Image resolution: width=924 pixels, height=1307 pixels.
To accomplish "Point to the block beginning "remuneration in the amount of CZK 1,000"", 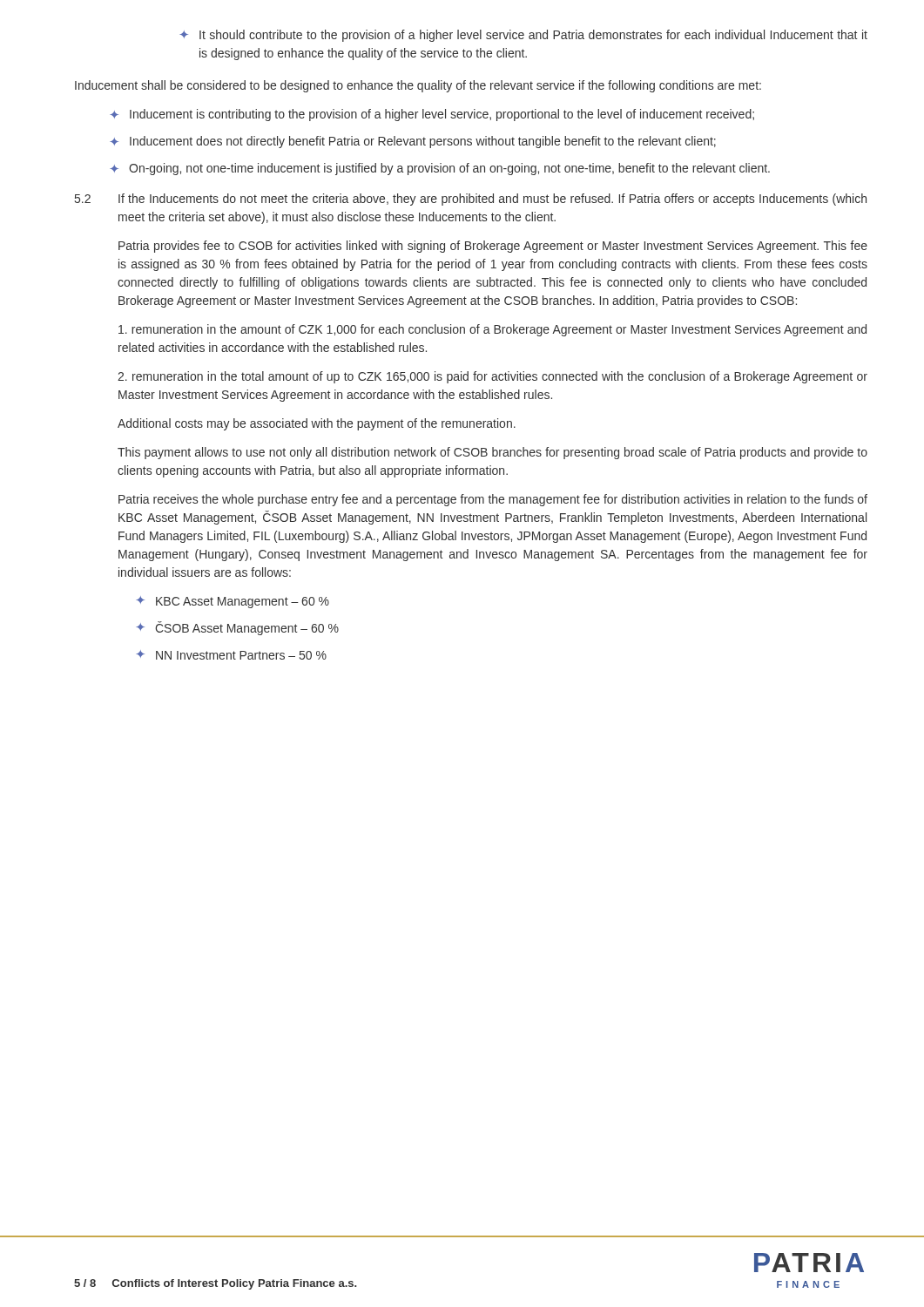I will [x=492, y=339].
